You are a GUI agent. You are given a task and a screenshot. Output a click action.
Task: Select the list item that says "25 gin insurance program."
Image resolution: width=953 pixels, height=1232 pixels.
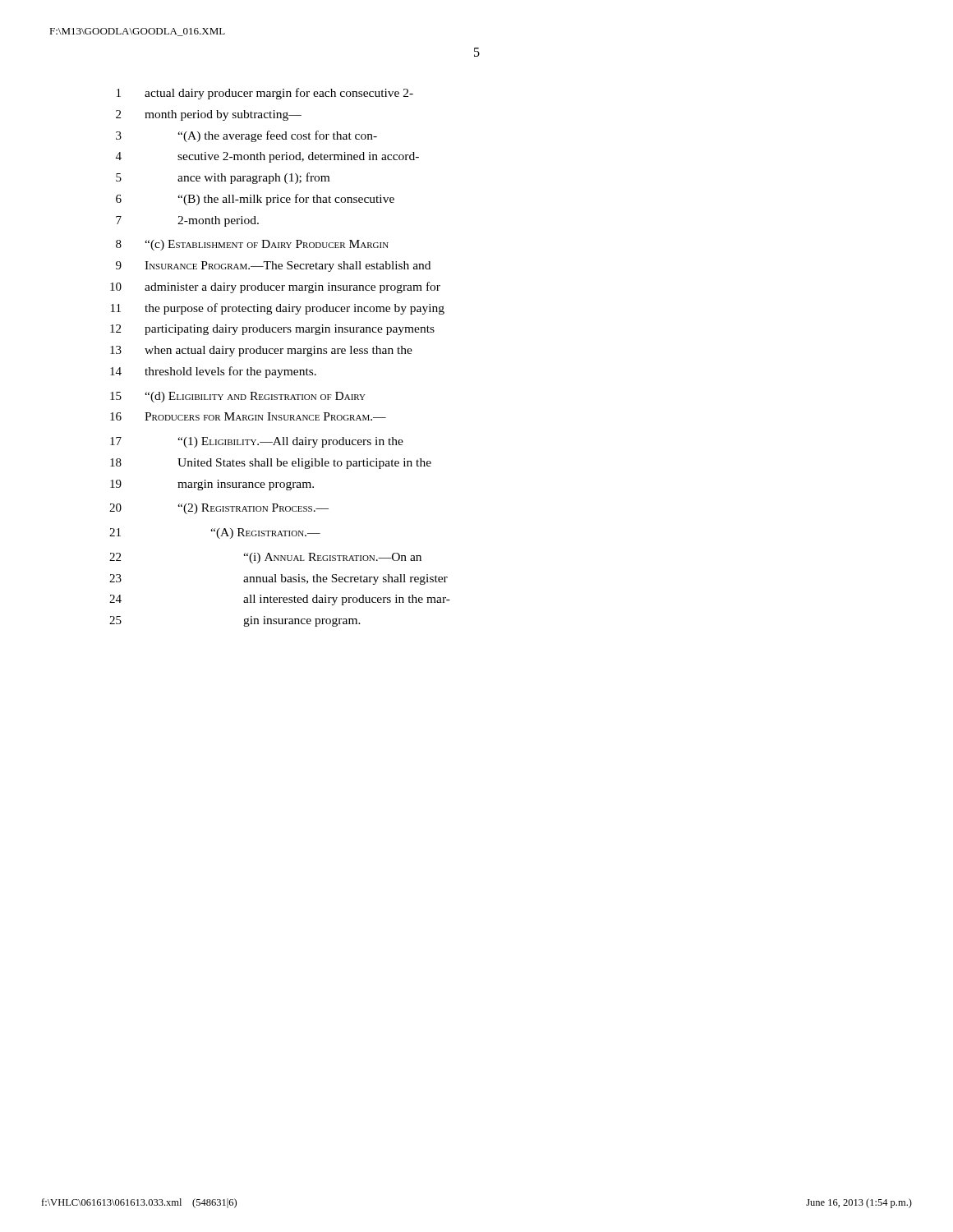[112, 621]
